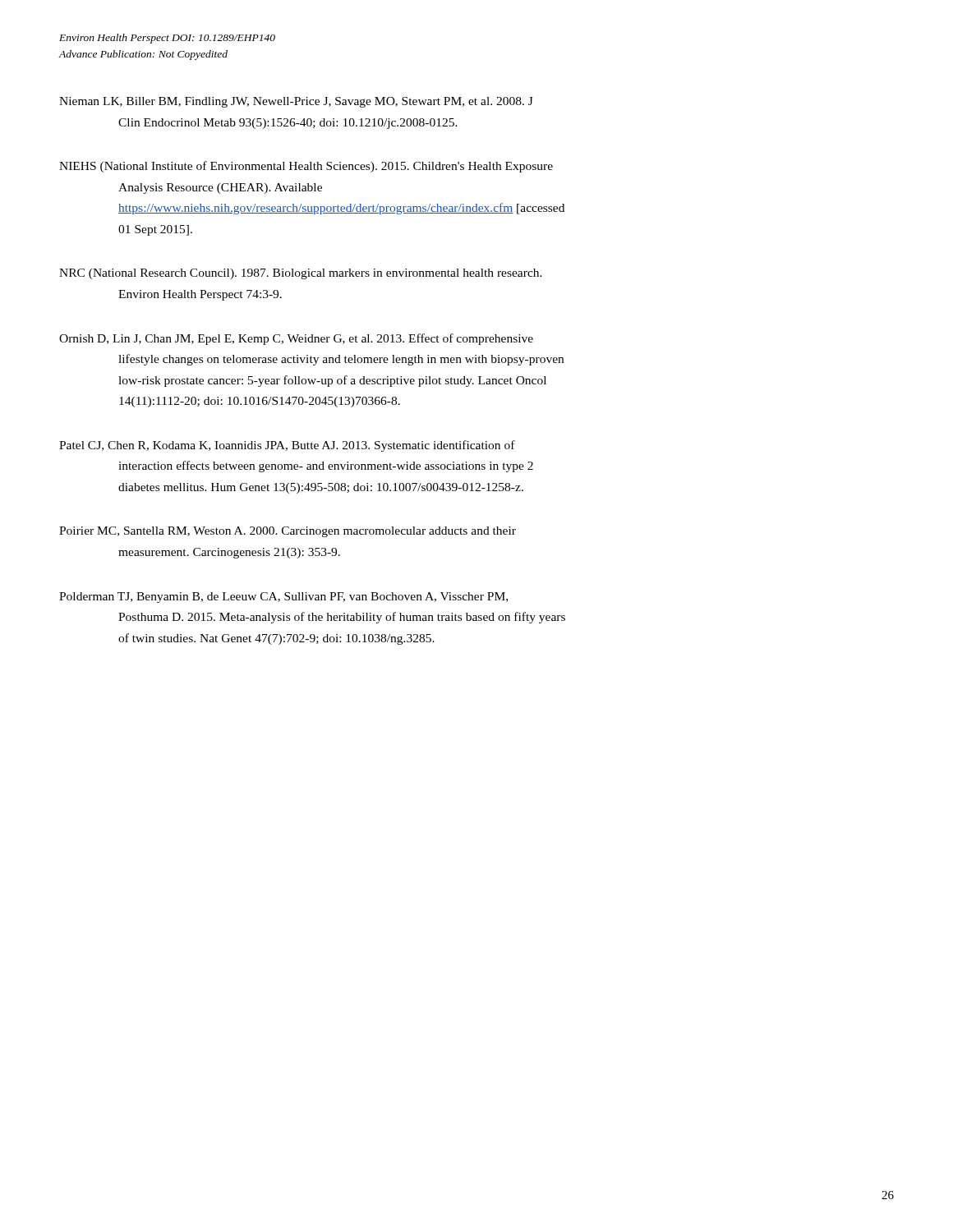Select the region starting "NRC (National Research Council)."
Screen dimensions: 1232x953
point(476,283)
